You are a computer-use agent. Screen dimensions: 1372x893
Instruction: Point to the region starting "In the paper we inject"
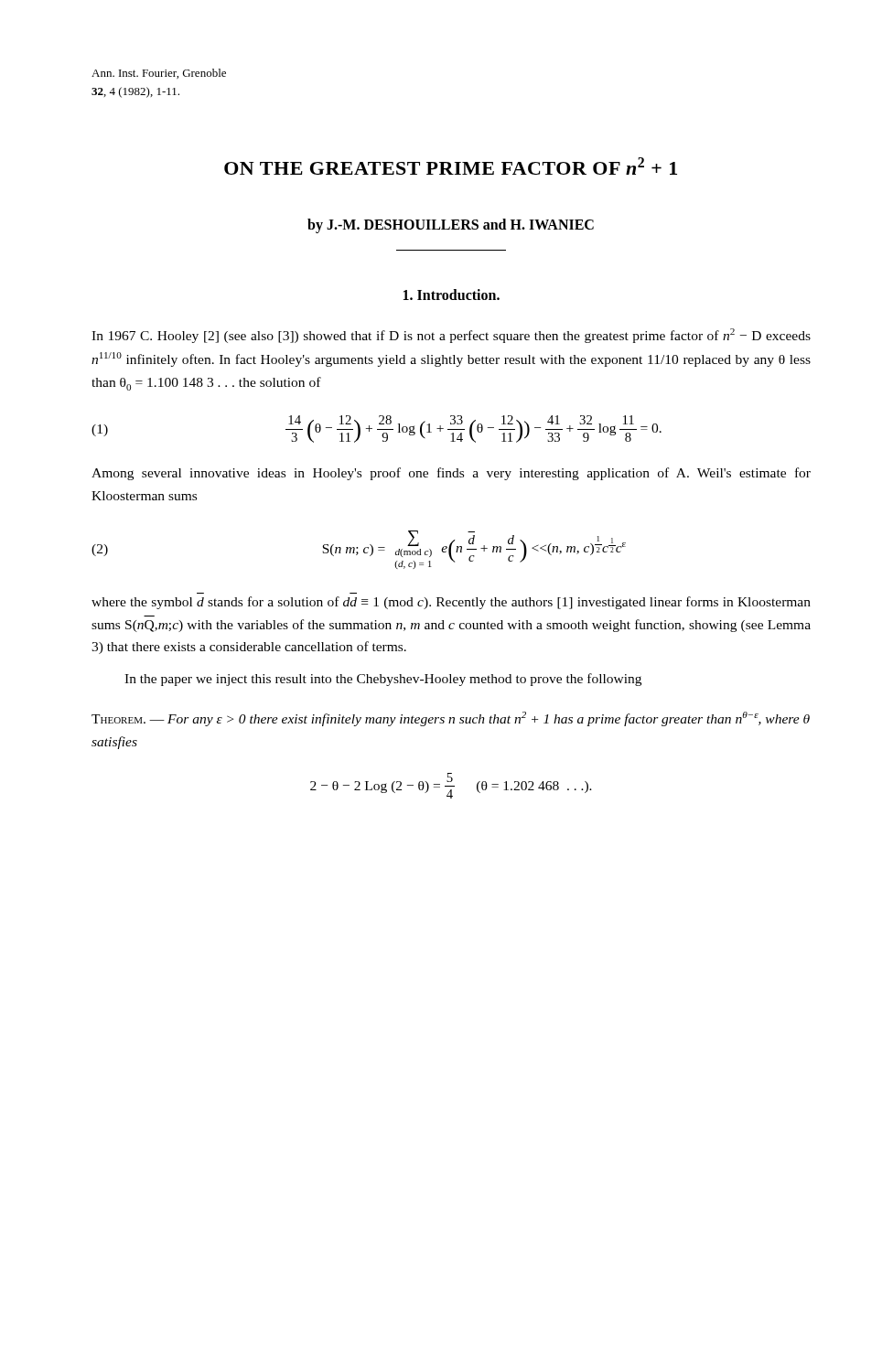tap(383, 678)
